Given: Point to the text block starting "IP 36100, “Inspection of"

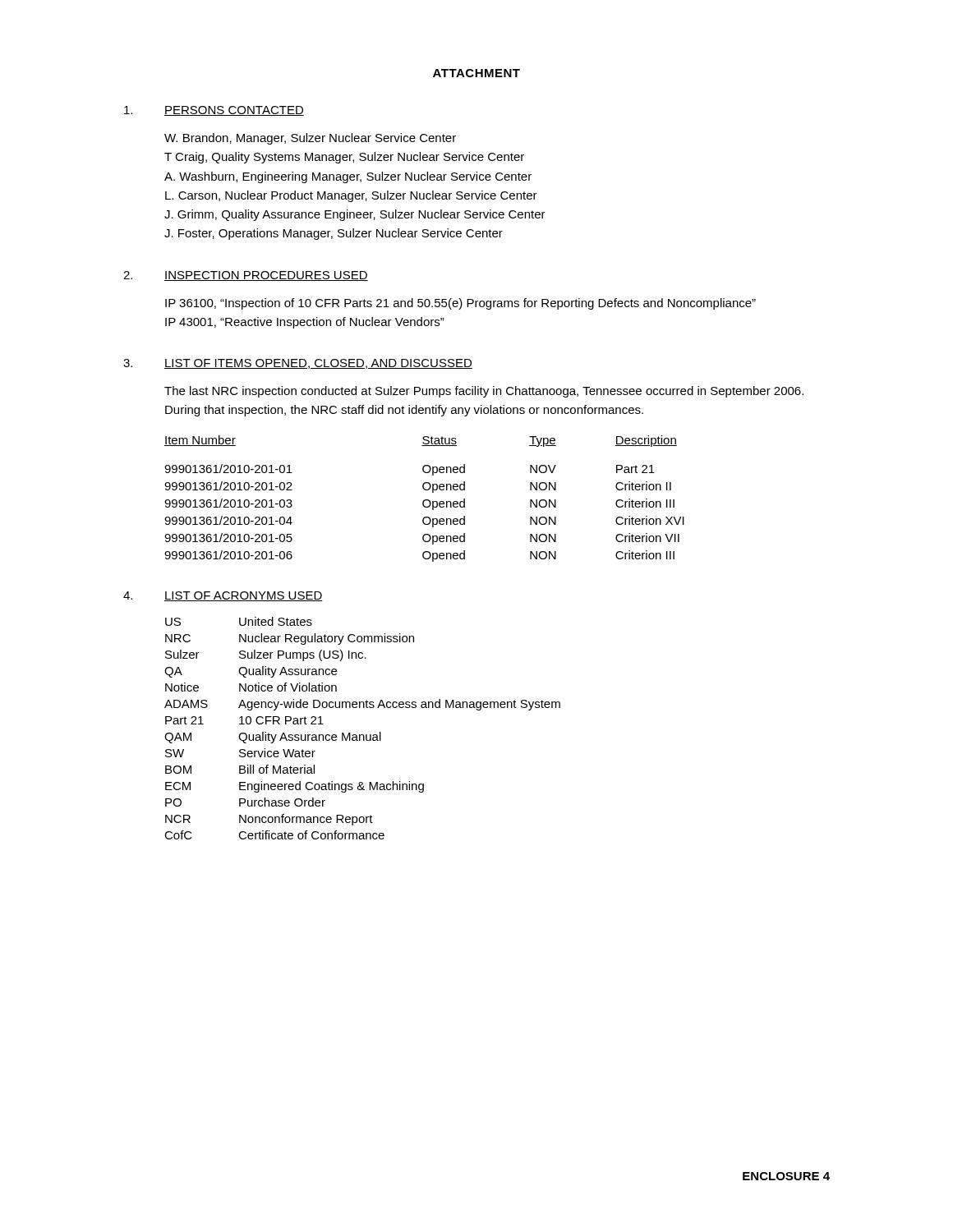Looking at the screenshot, I should 460,312.
